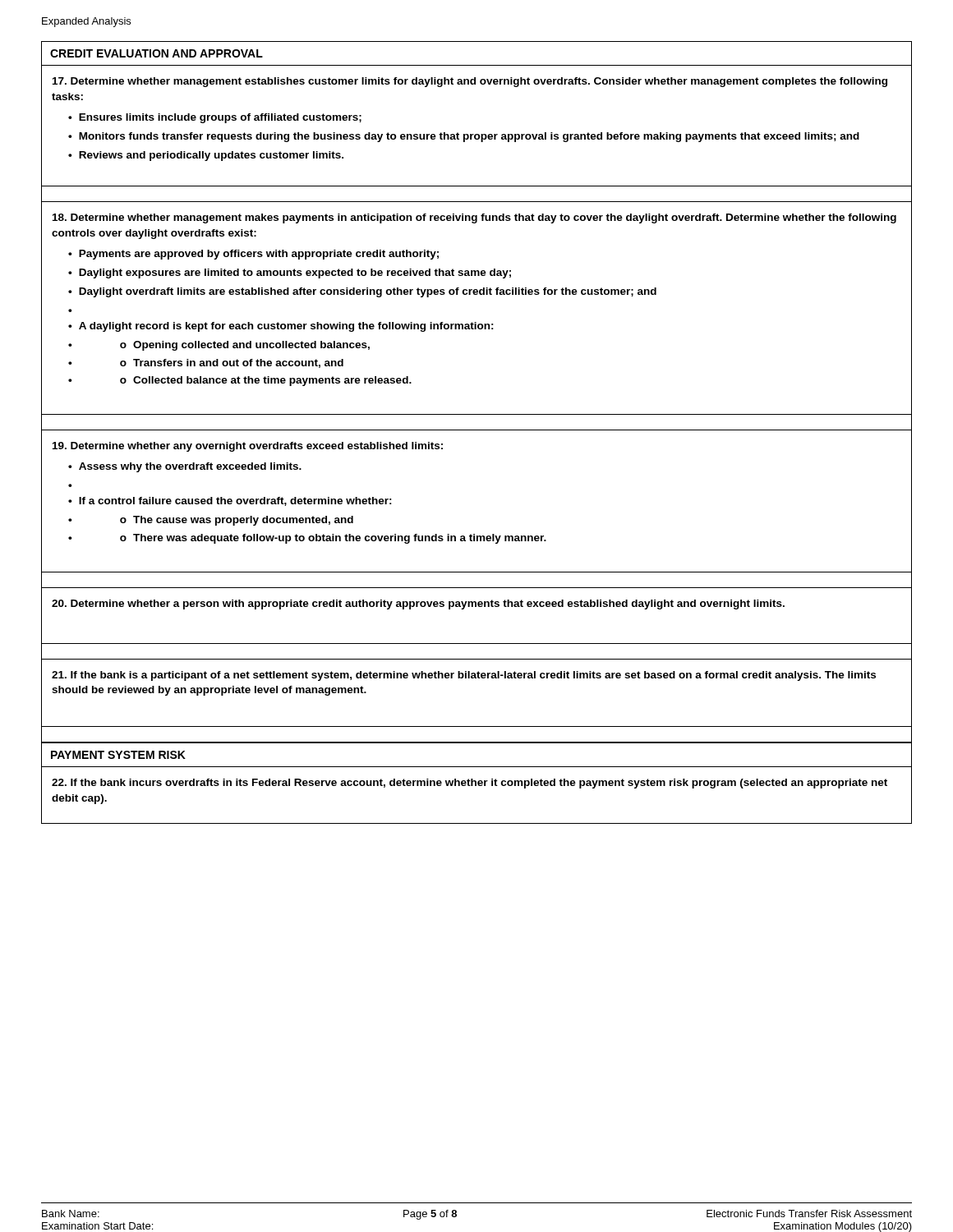Point to the block beginning "17. Determine whether management establishes"
Image resolution: width=953 pixels, height=1232 pixels.
[476, 124]
